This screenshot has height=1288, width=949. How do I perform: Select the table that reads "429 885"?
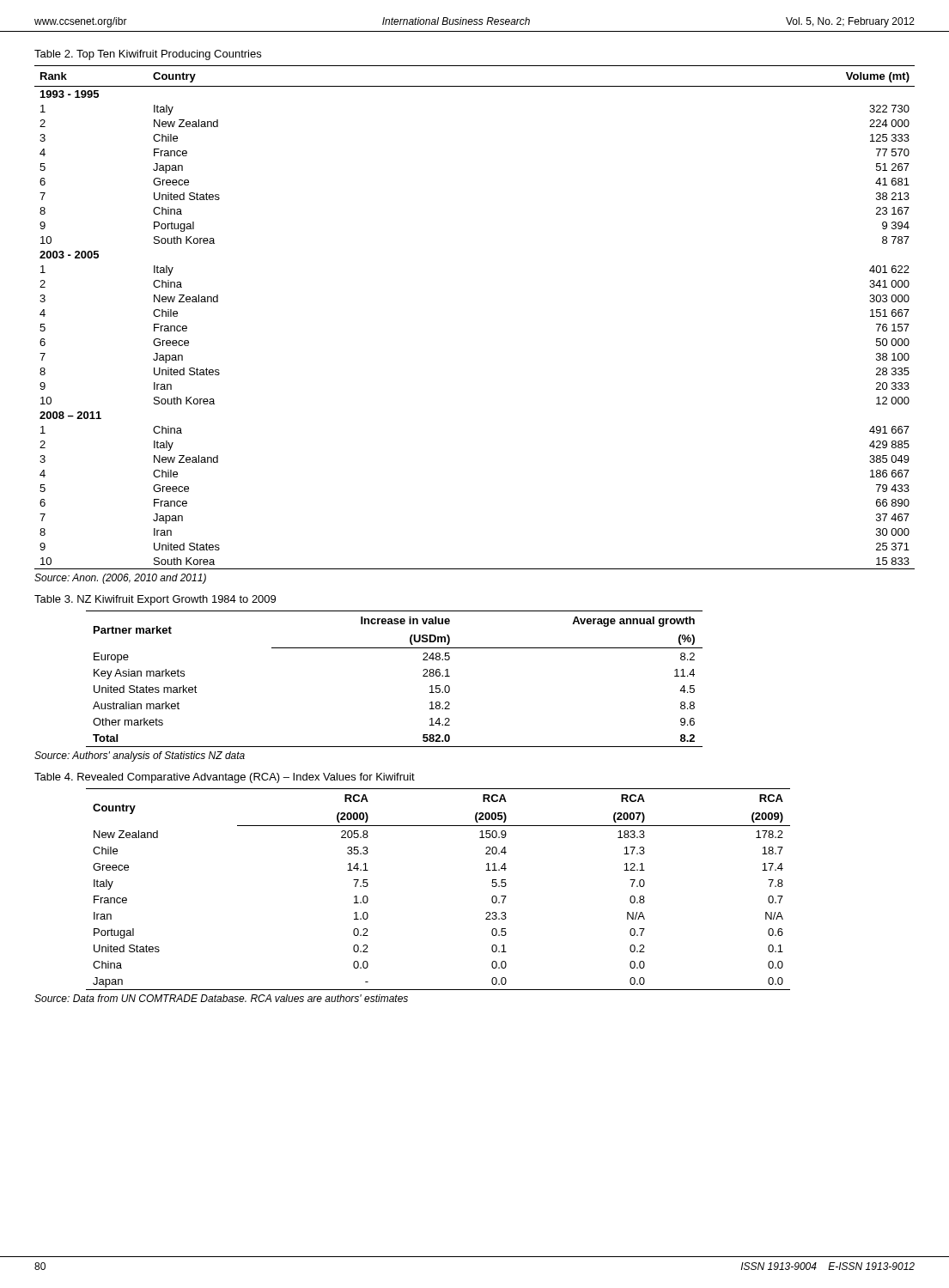(x=474, y=317)
